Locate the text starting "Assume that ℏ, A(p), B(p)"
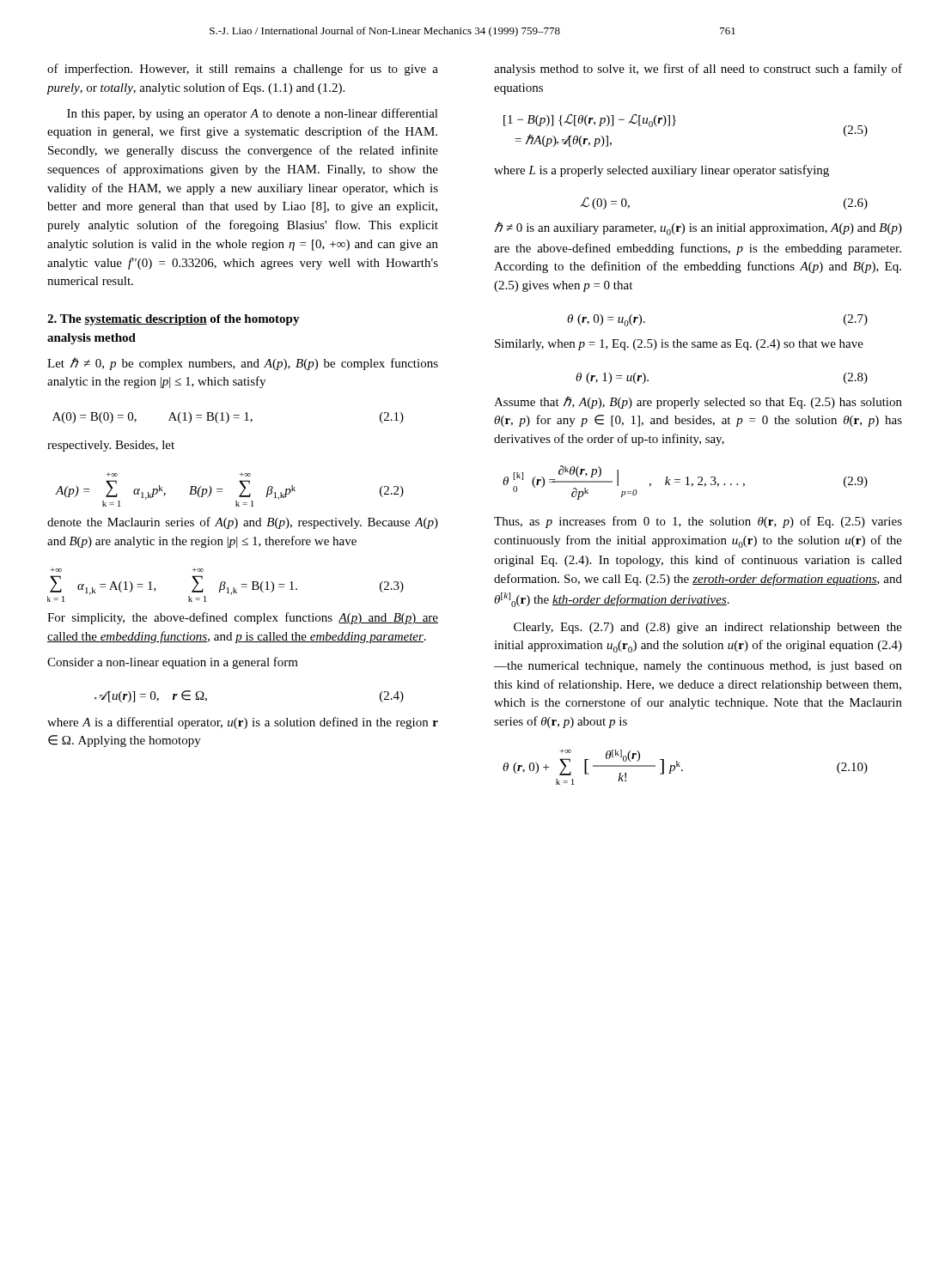Screen dimensions: 1288x945 [698, 421]
